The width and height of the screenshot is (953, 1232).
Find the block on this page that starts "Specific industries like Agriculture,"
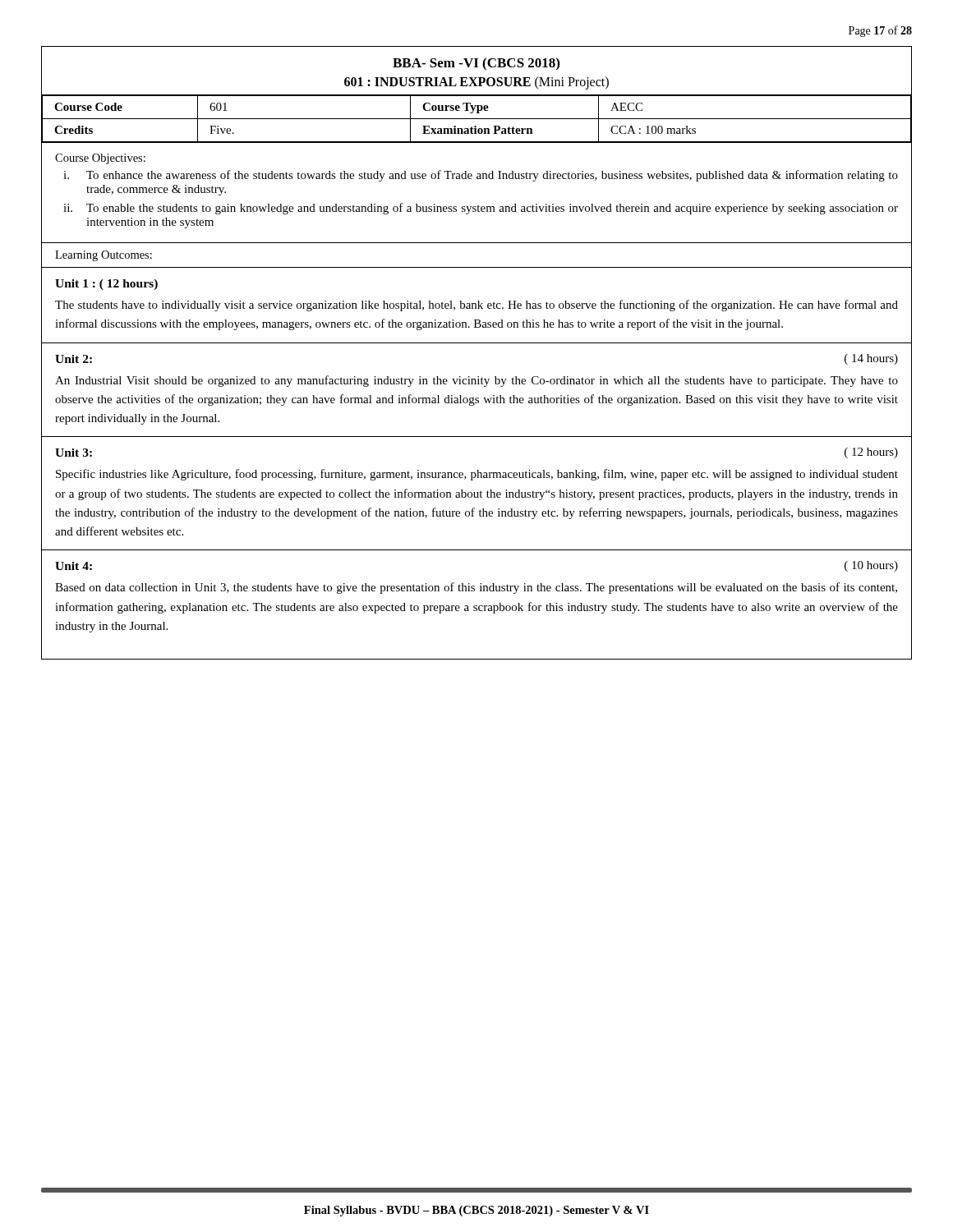click(x=476, y=503)
